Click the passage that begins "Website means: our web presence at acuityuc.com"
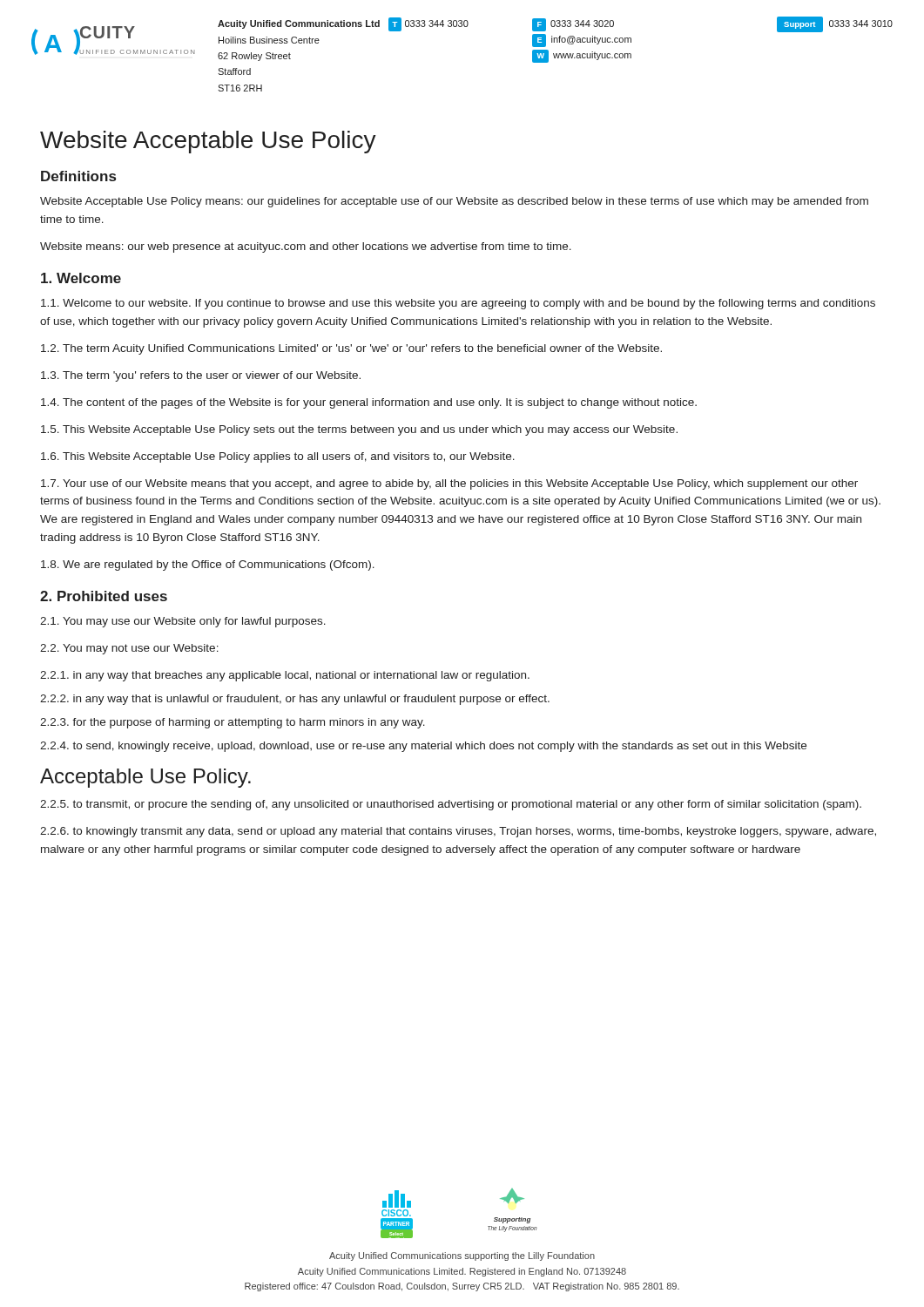The width and height of the screenshot is (924, 1307). point(462,247)
